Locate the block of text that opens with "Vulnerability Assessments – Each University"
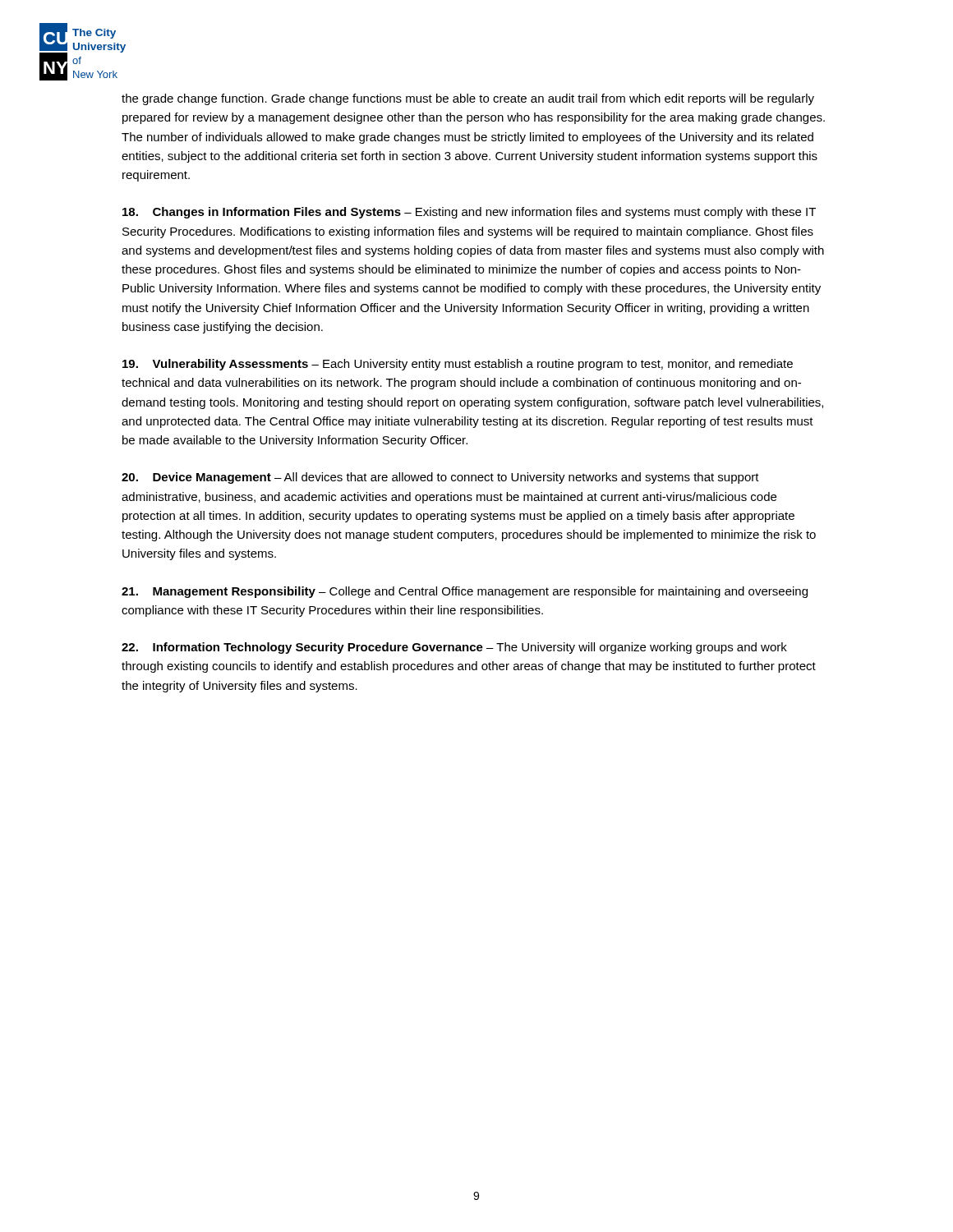Viewport: 953px width, 1232px height. point(473,402)
